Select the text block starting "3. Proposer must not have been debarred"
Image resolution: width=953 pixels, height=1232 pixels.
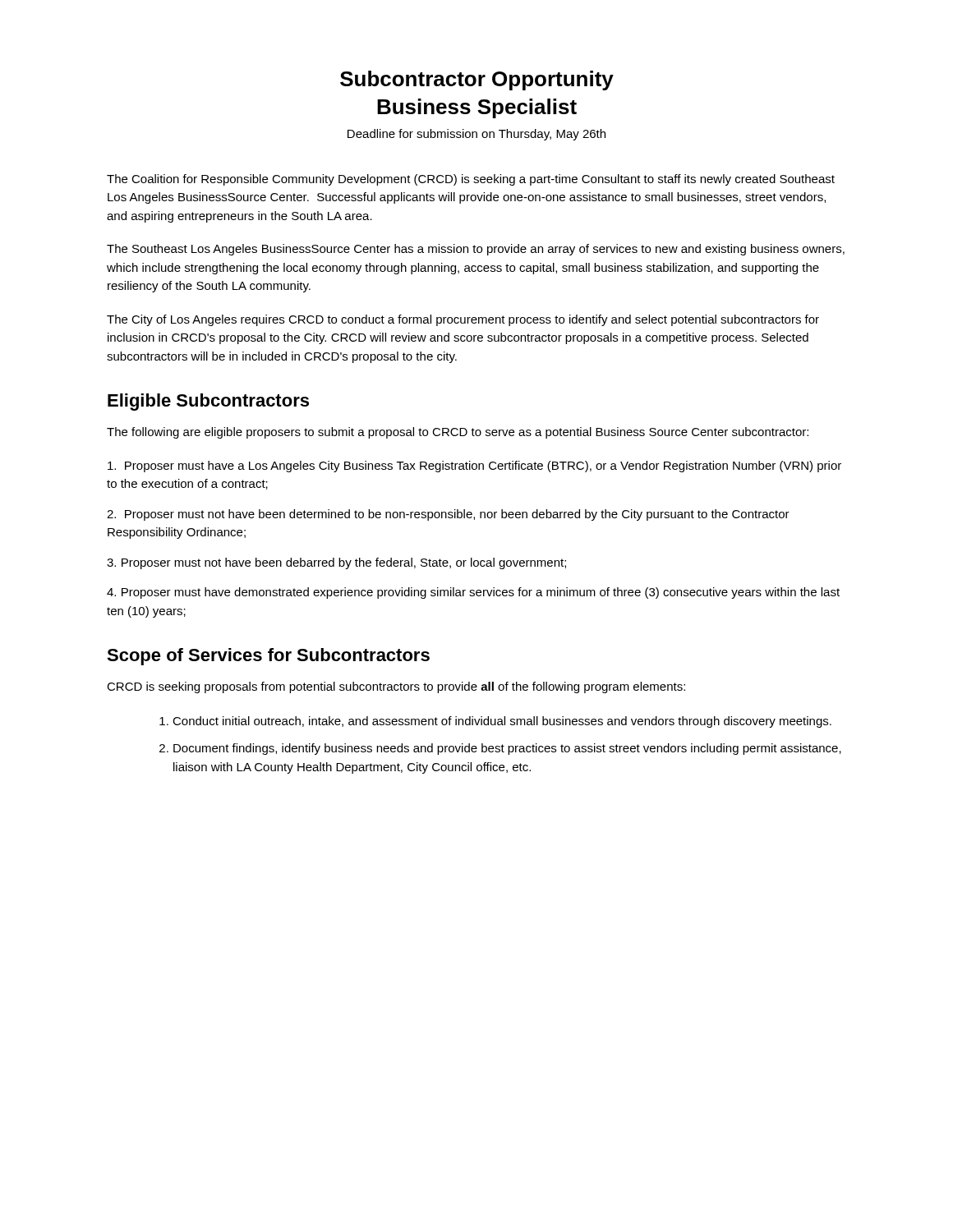pyautogui.click(x=337, y=562)
